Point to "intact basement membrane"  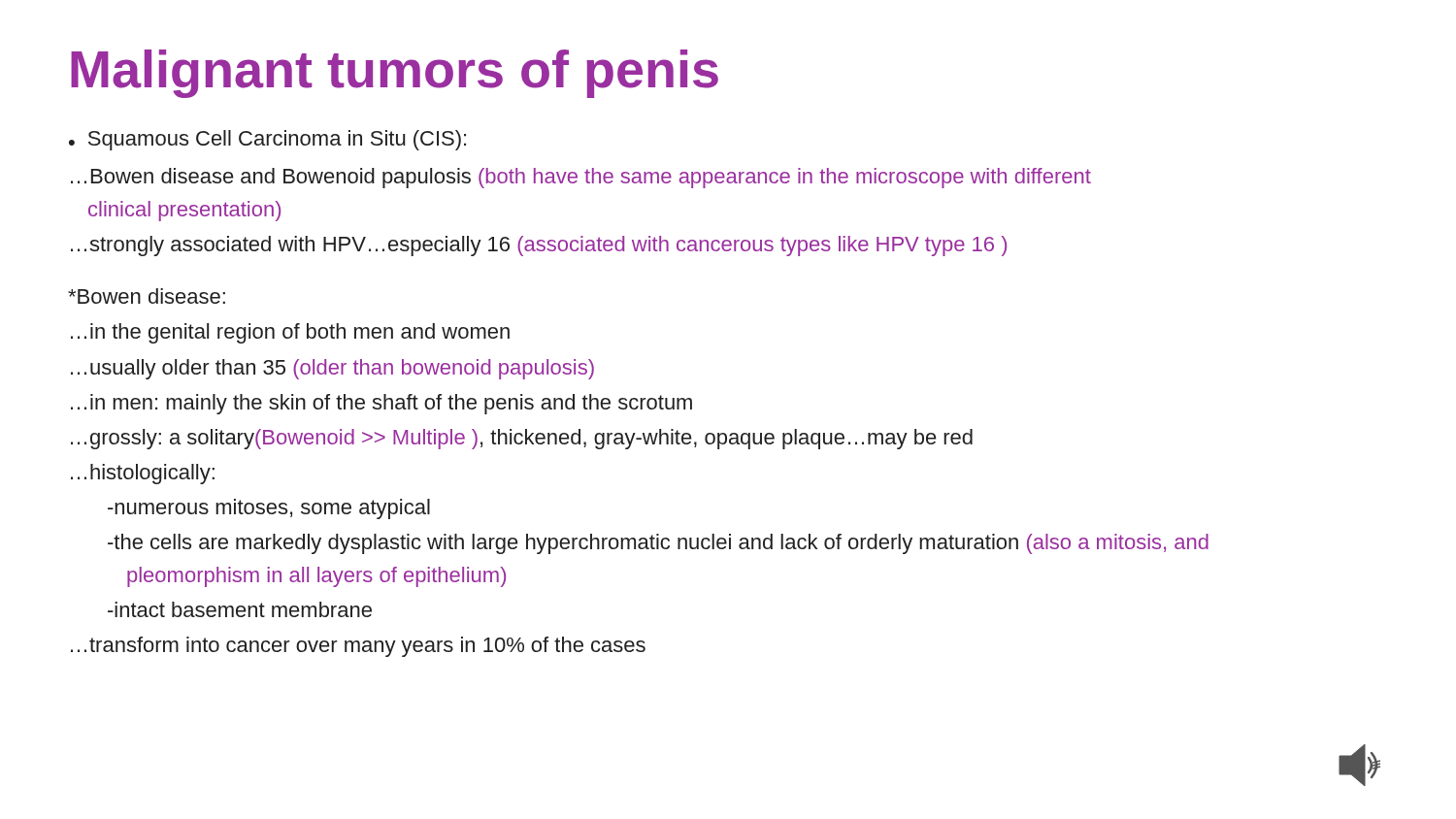[x=240, y=610]
